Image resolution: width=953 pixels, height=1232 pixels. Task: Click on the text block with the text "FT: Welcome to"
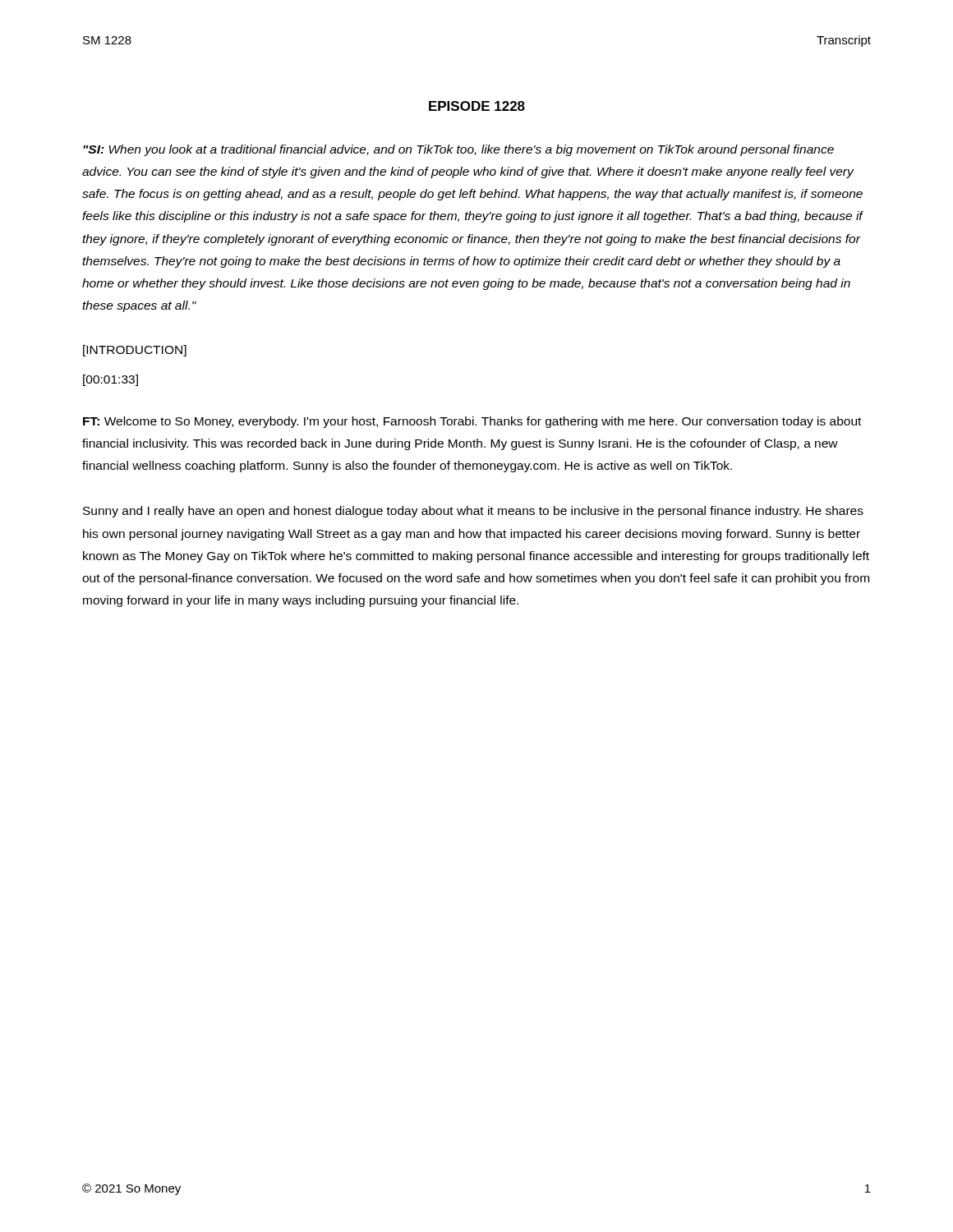pos(472,443)
